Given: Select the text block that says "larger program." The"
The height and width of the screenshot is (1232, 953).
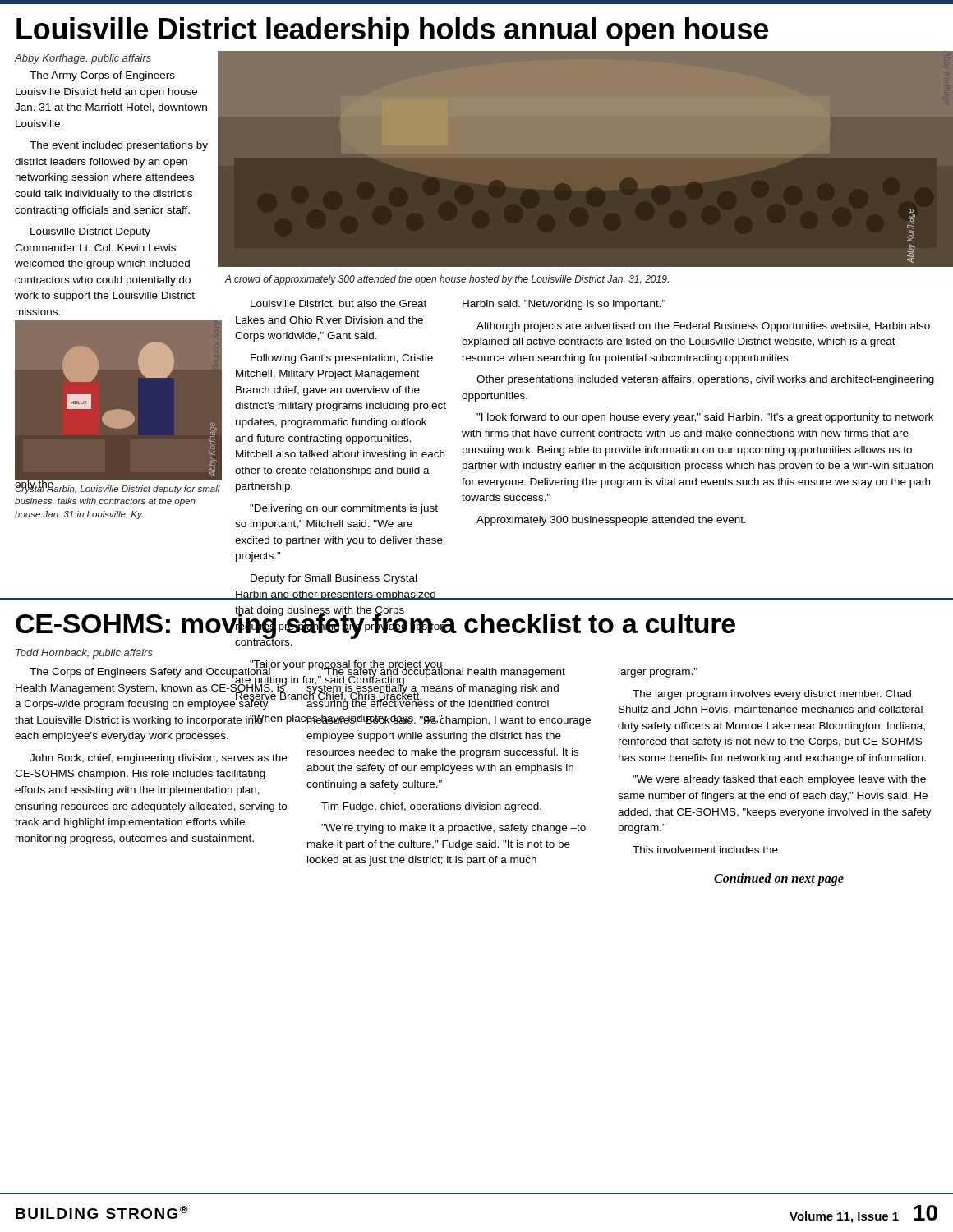Looking at the screenshot, I should click(779, 776).
